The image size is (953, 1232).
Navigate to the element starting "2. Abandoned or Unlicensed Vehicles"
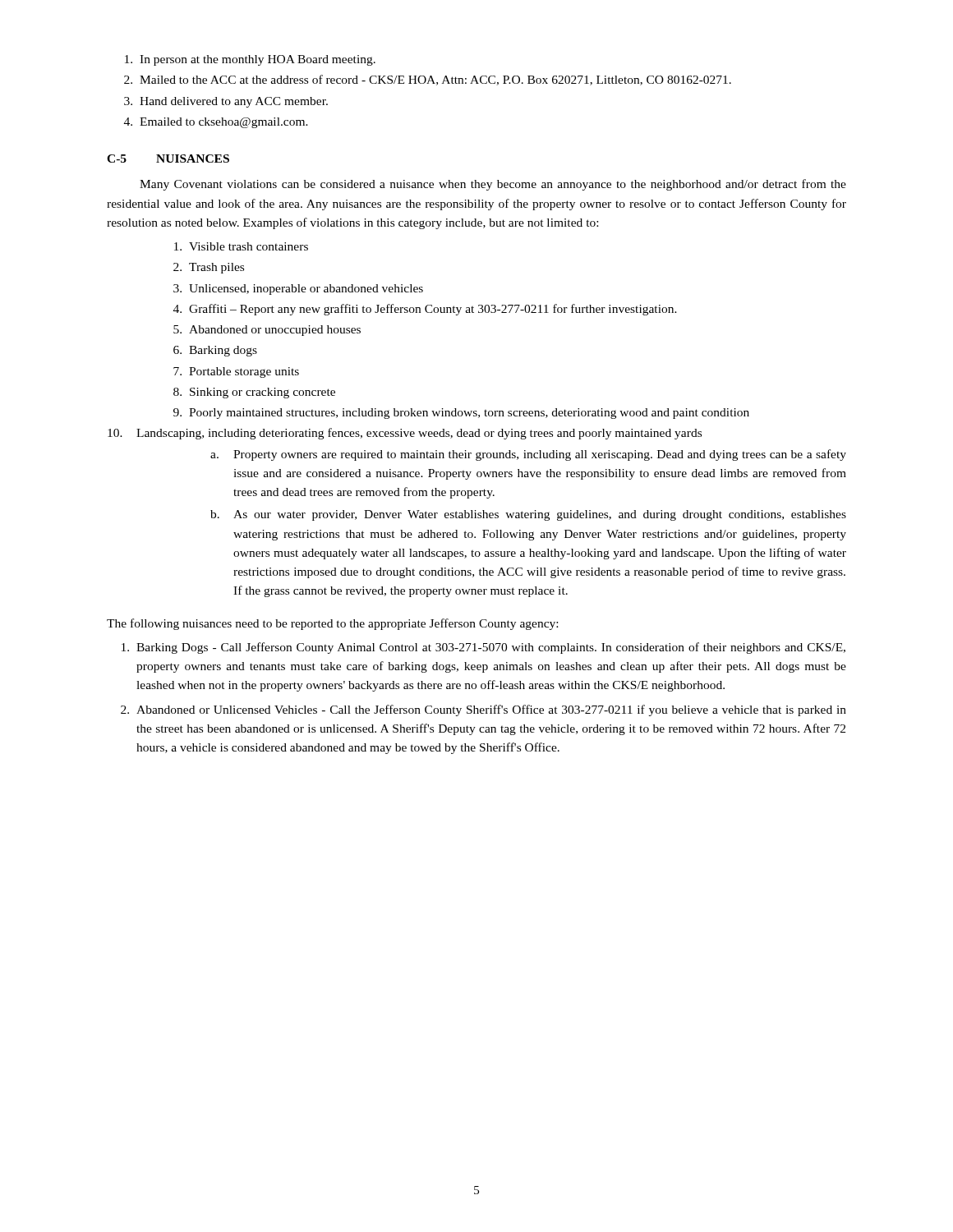click(476, 728)
